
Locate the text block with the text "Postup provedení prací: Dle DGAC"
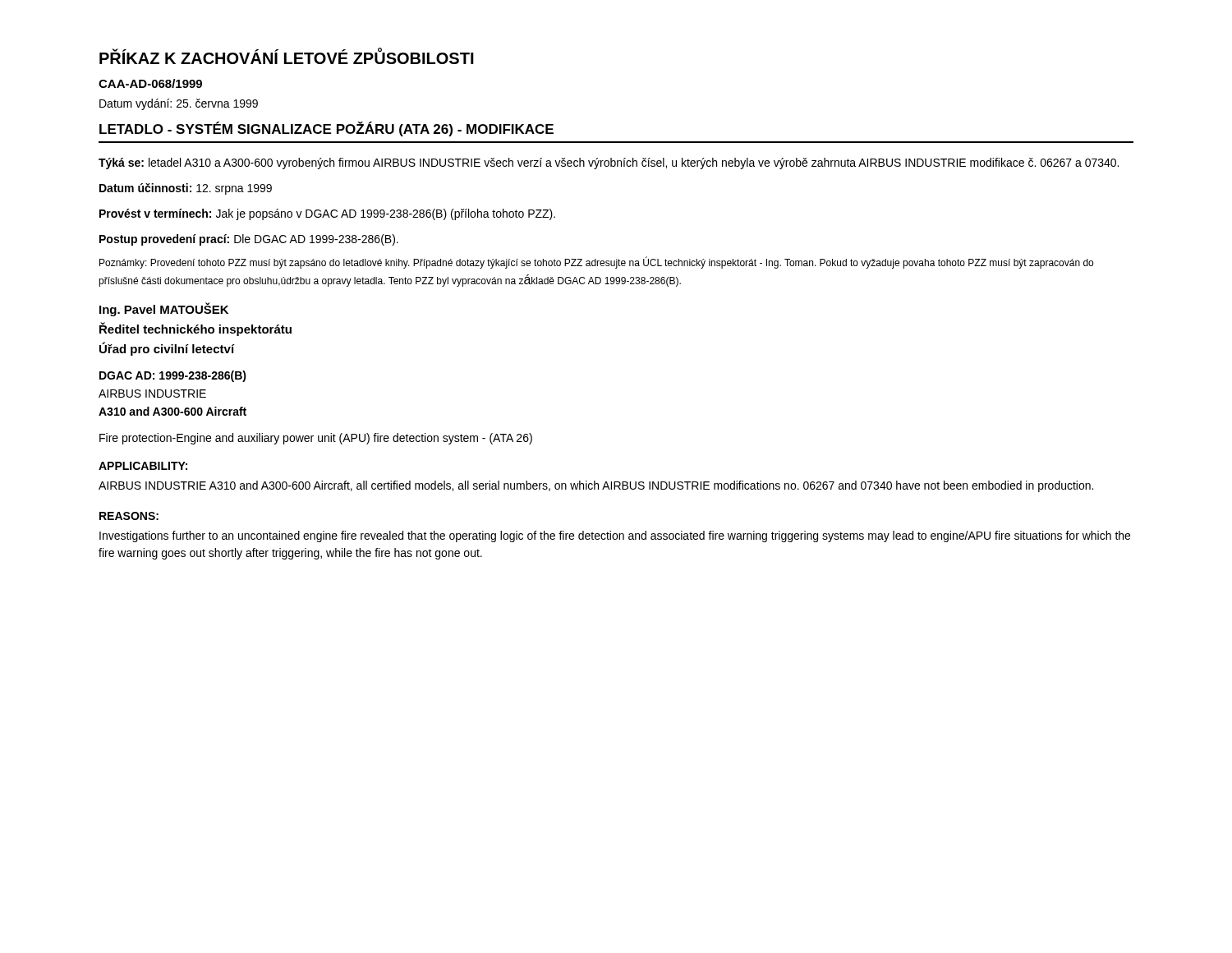249,240
